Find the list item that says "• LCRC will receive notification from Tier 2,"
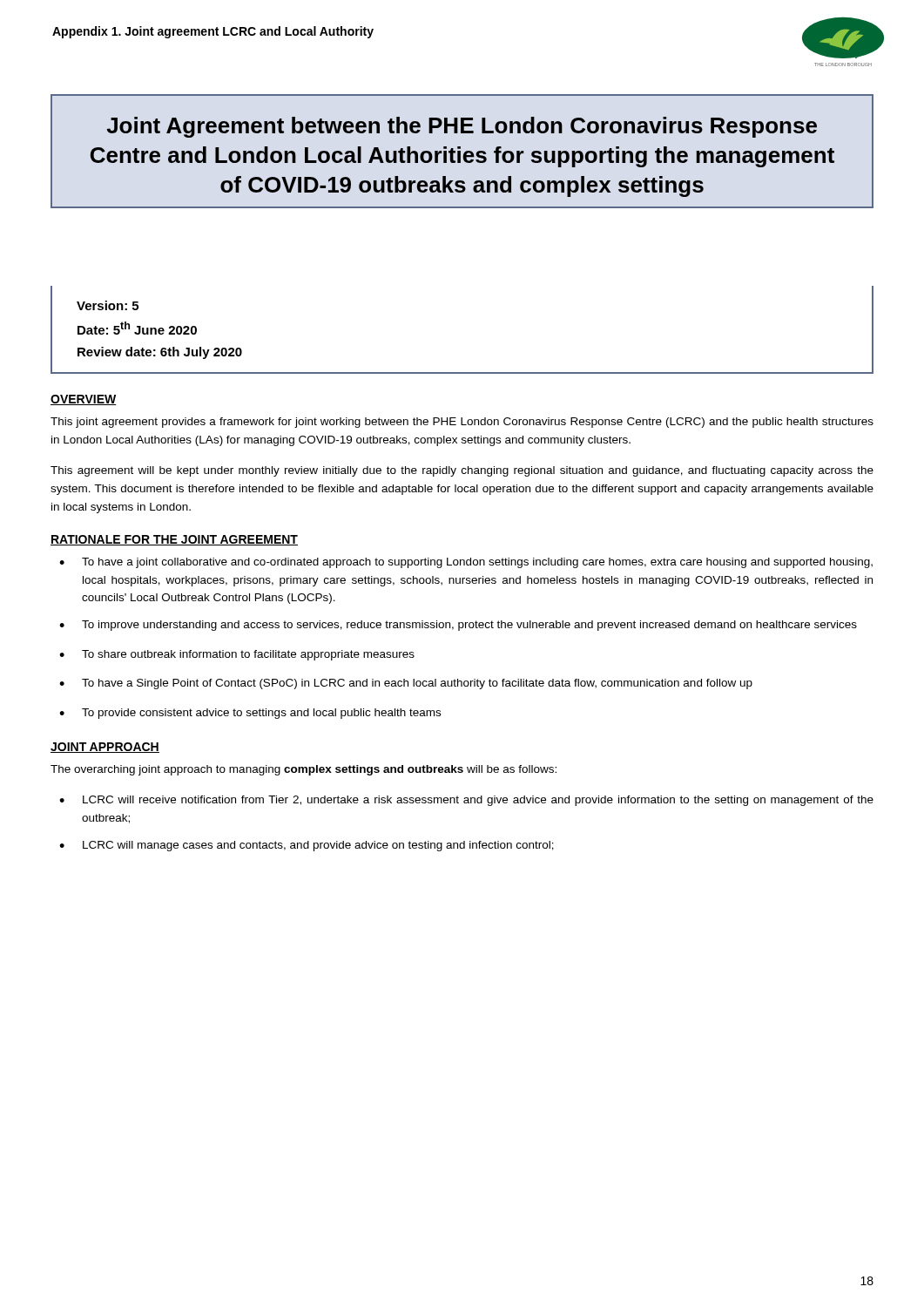The width and height of the screenshot is (924, 1307). pos(462,809)
